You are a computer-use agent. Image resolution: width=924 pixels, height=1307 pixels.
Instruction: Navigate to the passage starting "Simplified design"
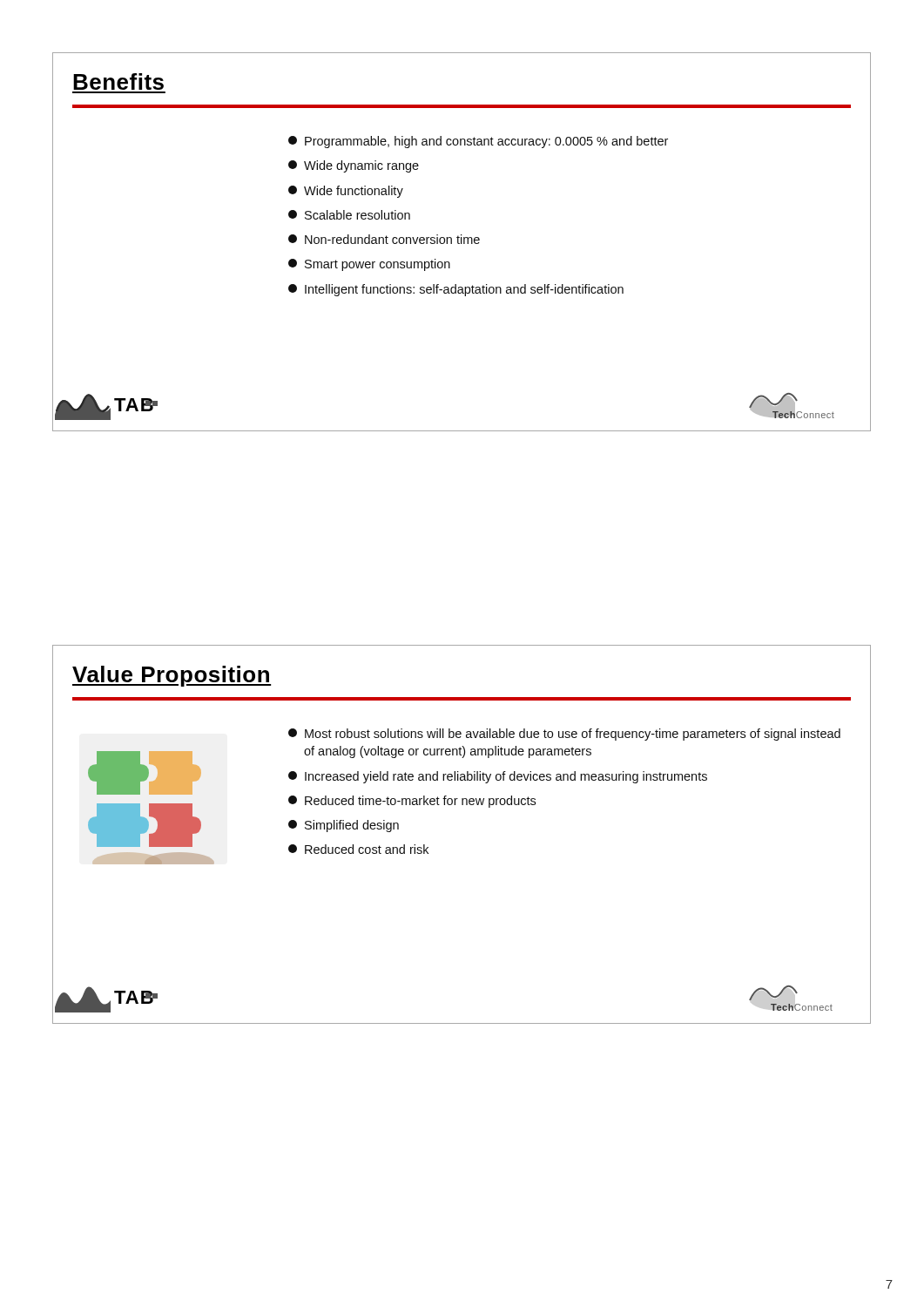[x=344, y=825]
